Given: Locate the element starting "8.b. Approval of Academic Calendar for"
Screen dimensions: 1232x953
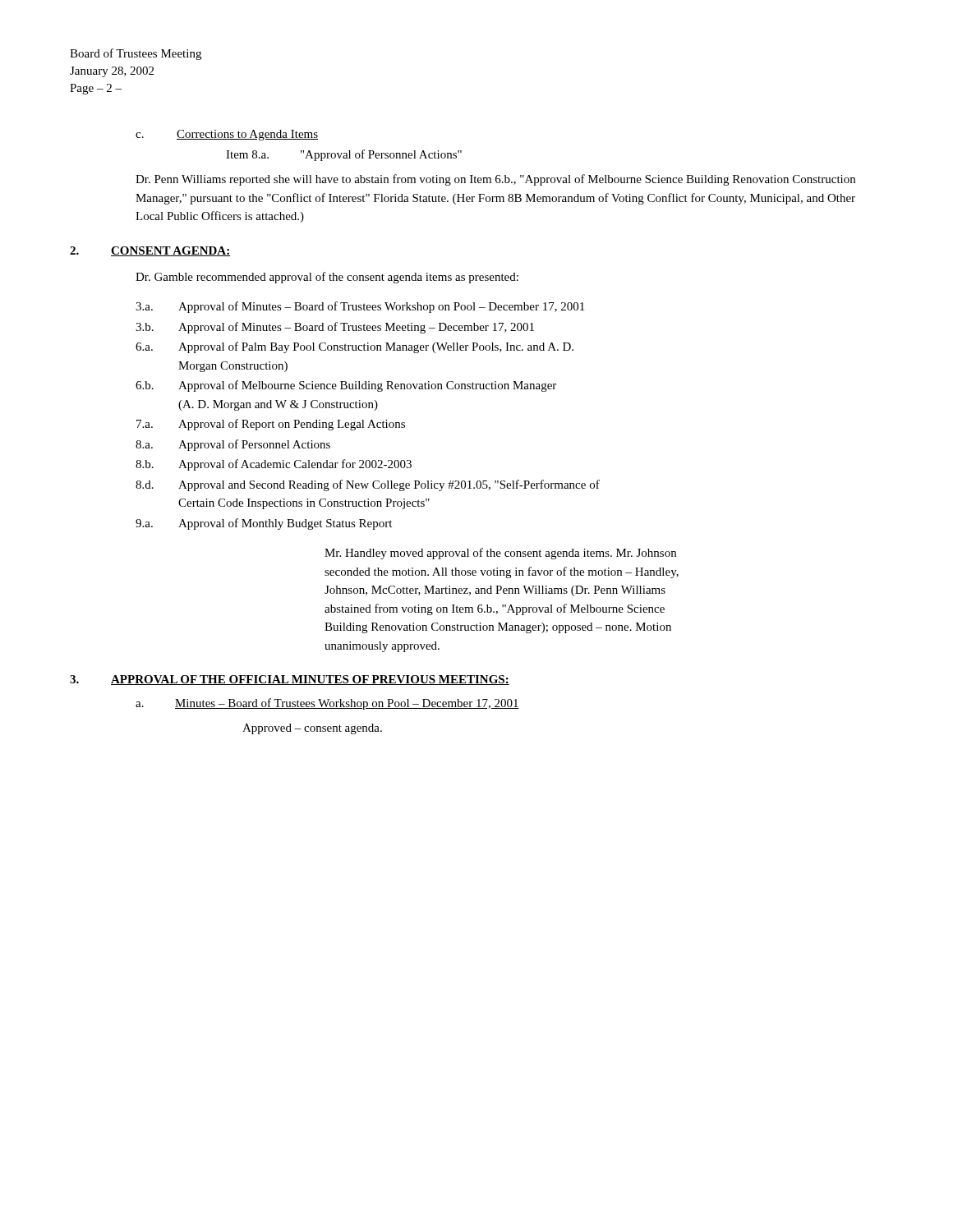Looking at the screenshot, I should click(274, 465).
